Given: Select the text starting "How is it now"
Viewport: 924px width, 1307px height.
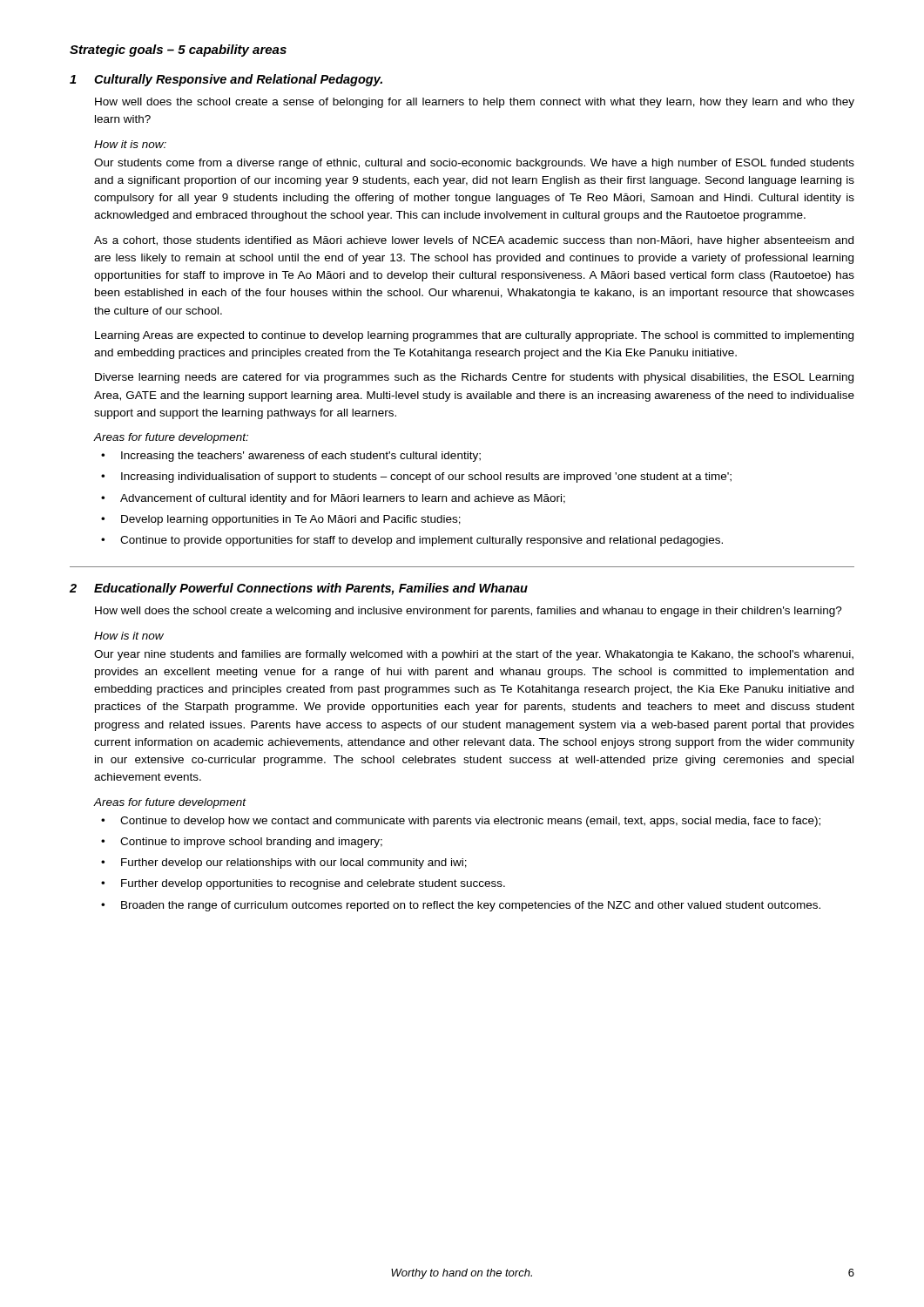Looking at the screenshot, I should pyautogui.click(x=129, y=635).
